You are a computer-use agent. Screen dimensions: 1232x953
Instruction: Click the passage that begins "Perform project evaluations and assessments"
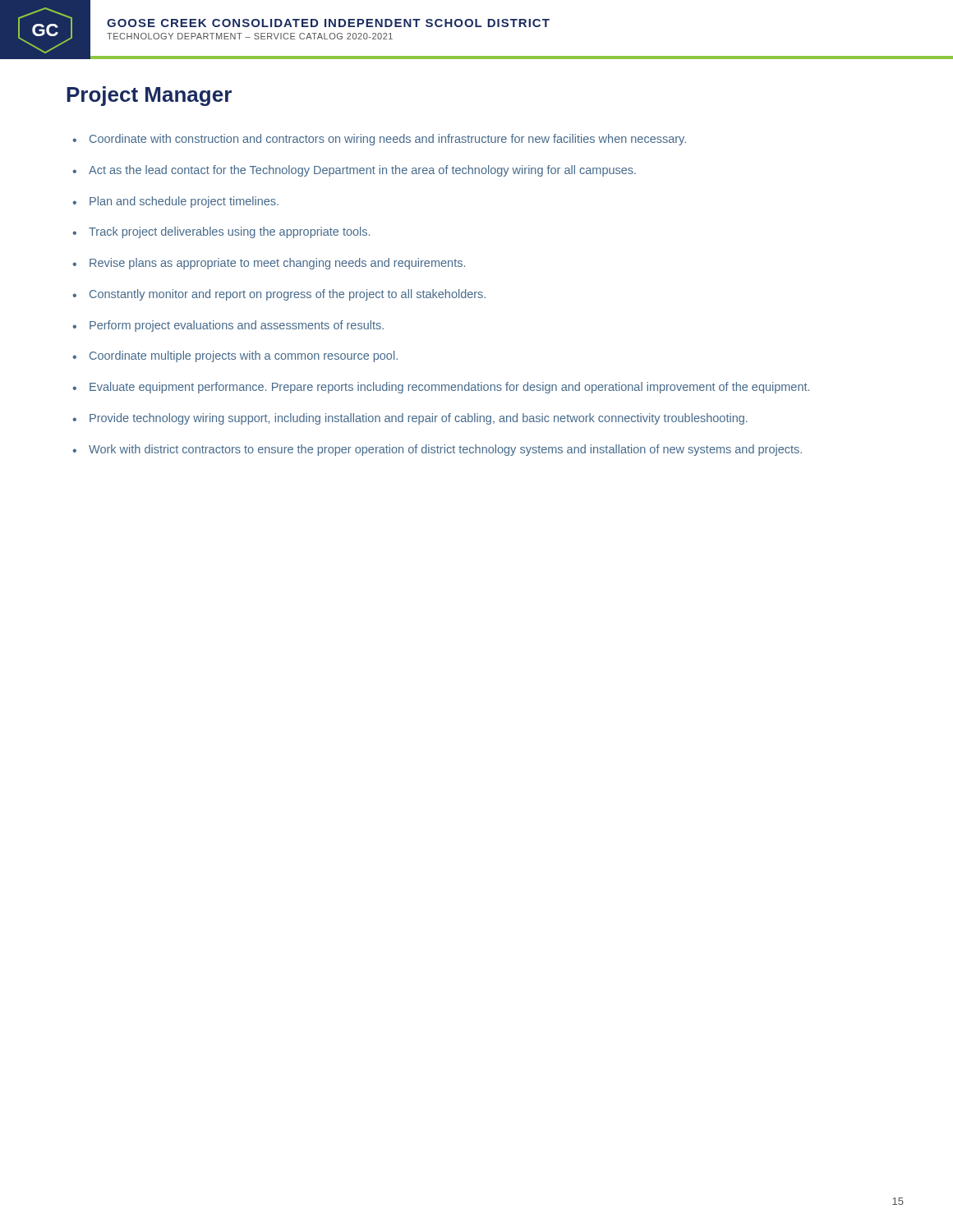pos(237,325)
